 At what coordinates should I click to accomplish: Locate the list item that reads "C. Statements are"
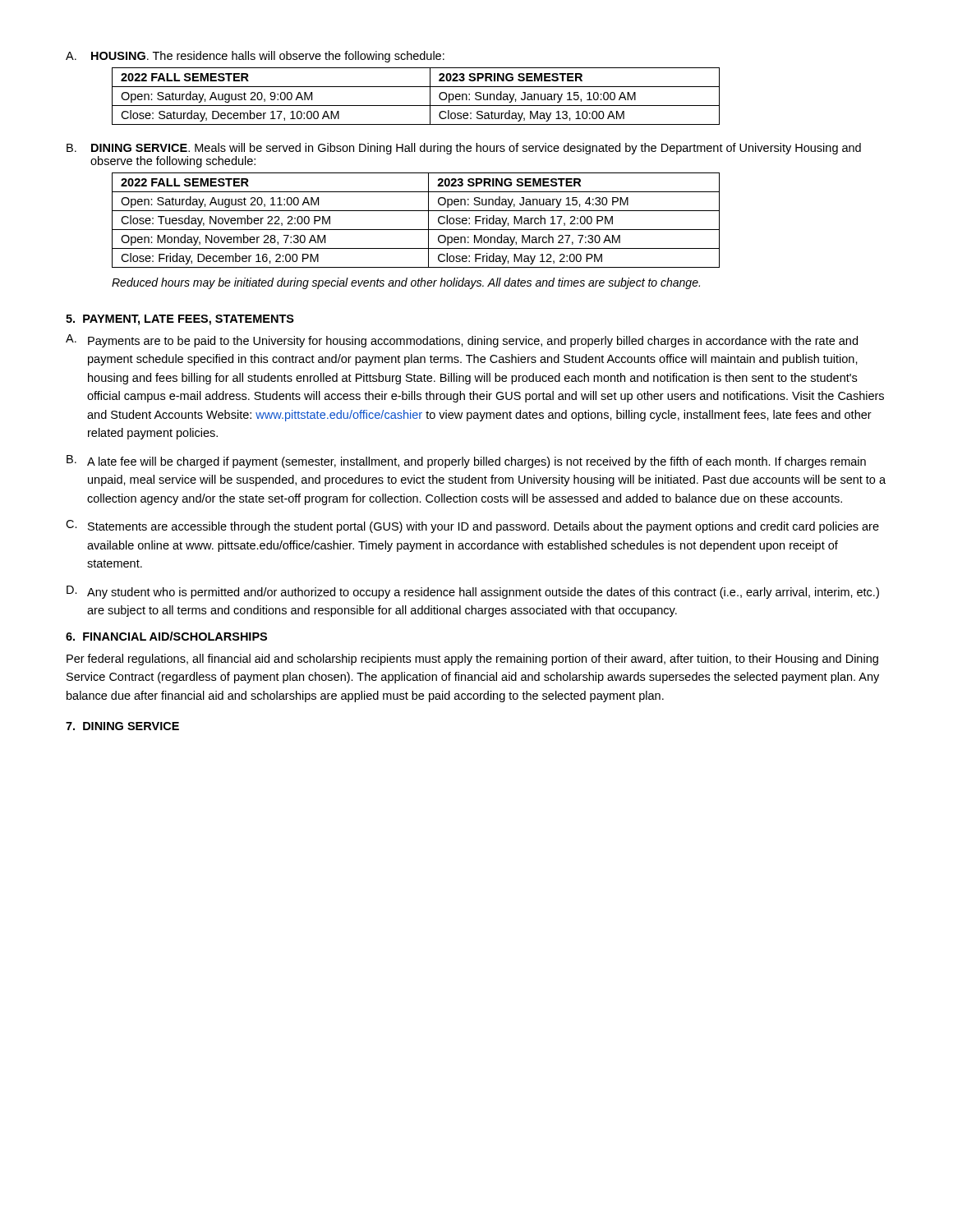tap(476, 545)
